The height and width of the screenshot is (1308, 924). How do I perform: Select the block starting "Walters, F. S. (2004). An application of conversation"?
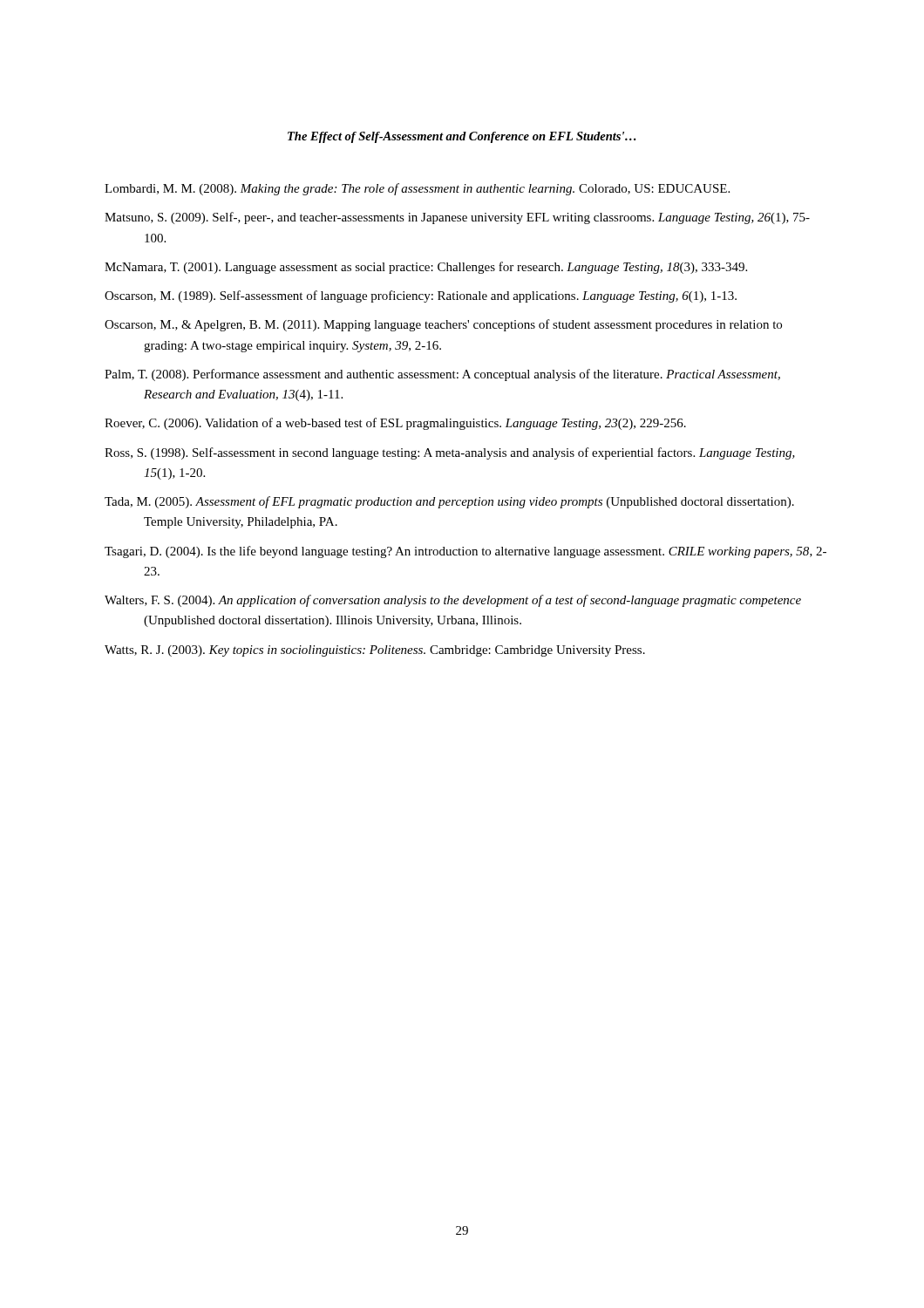click(453, 610)
